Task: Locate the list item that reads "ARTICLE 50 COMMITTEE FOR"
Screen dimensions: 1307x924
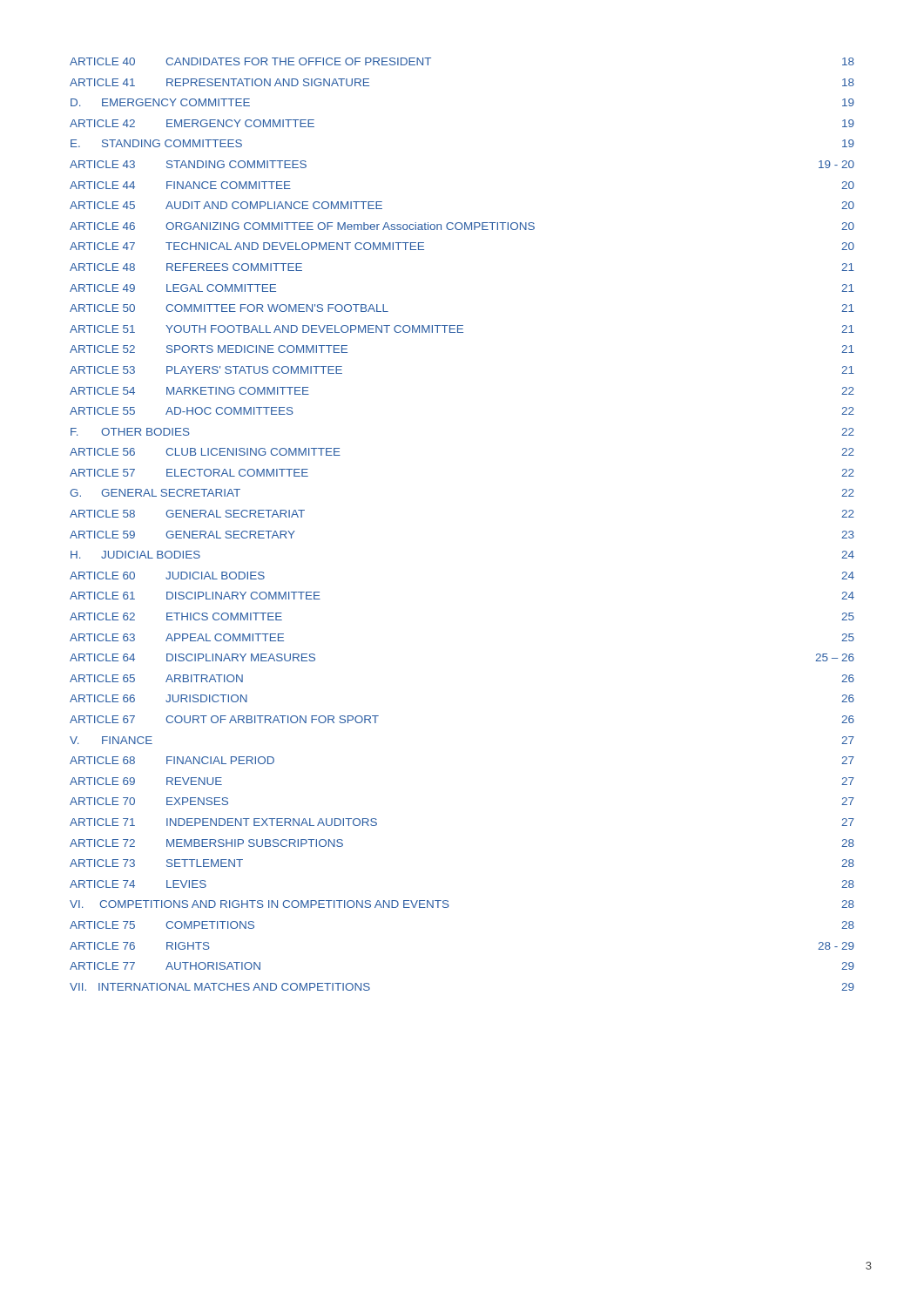Action: tap(98, 308)
